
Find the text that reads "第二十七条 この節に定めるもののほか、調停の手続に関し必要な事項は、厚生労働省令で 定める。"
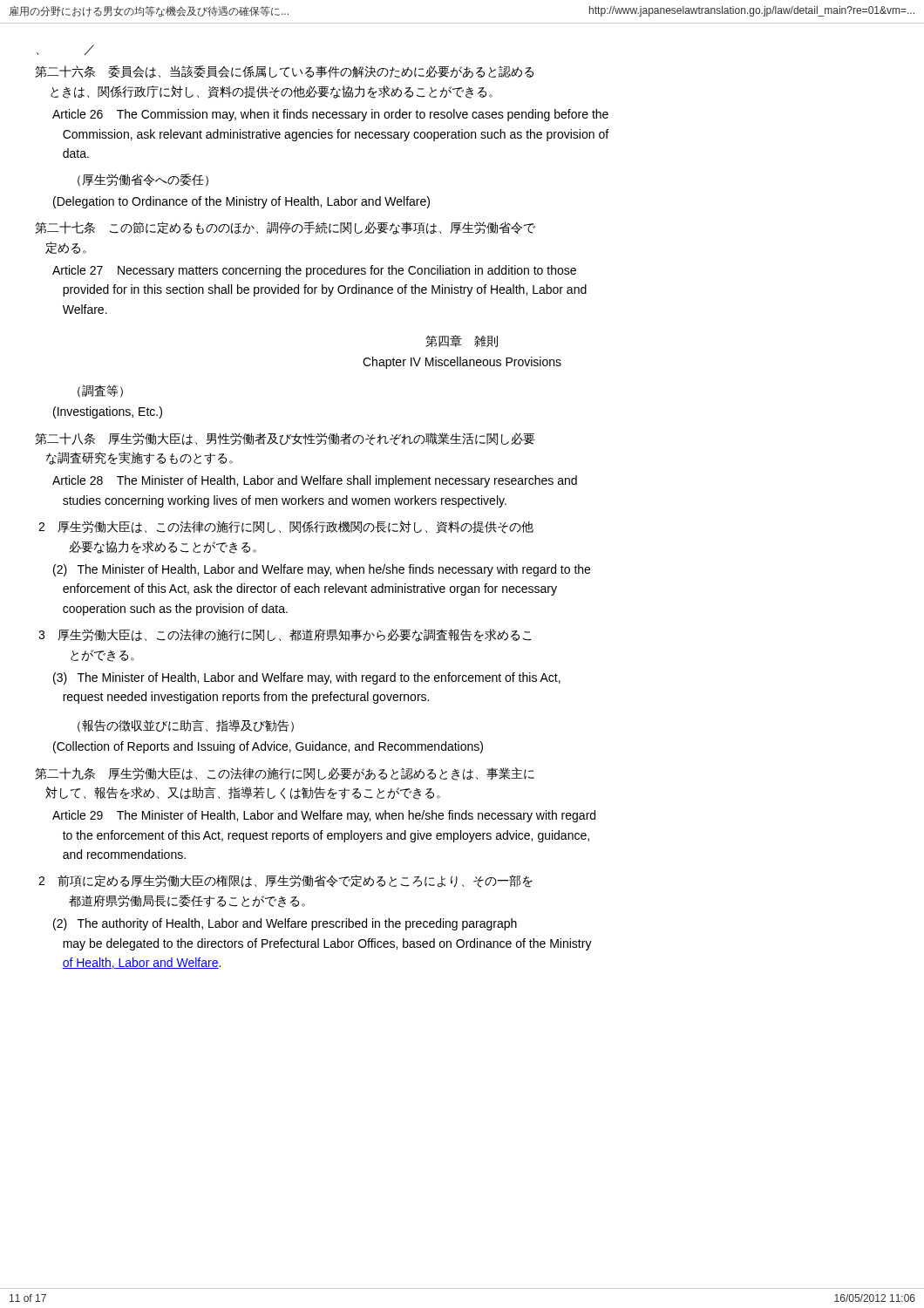point(285,237)
